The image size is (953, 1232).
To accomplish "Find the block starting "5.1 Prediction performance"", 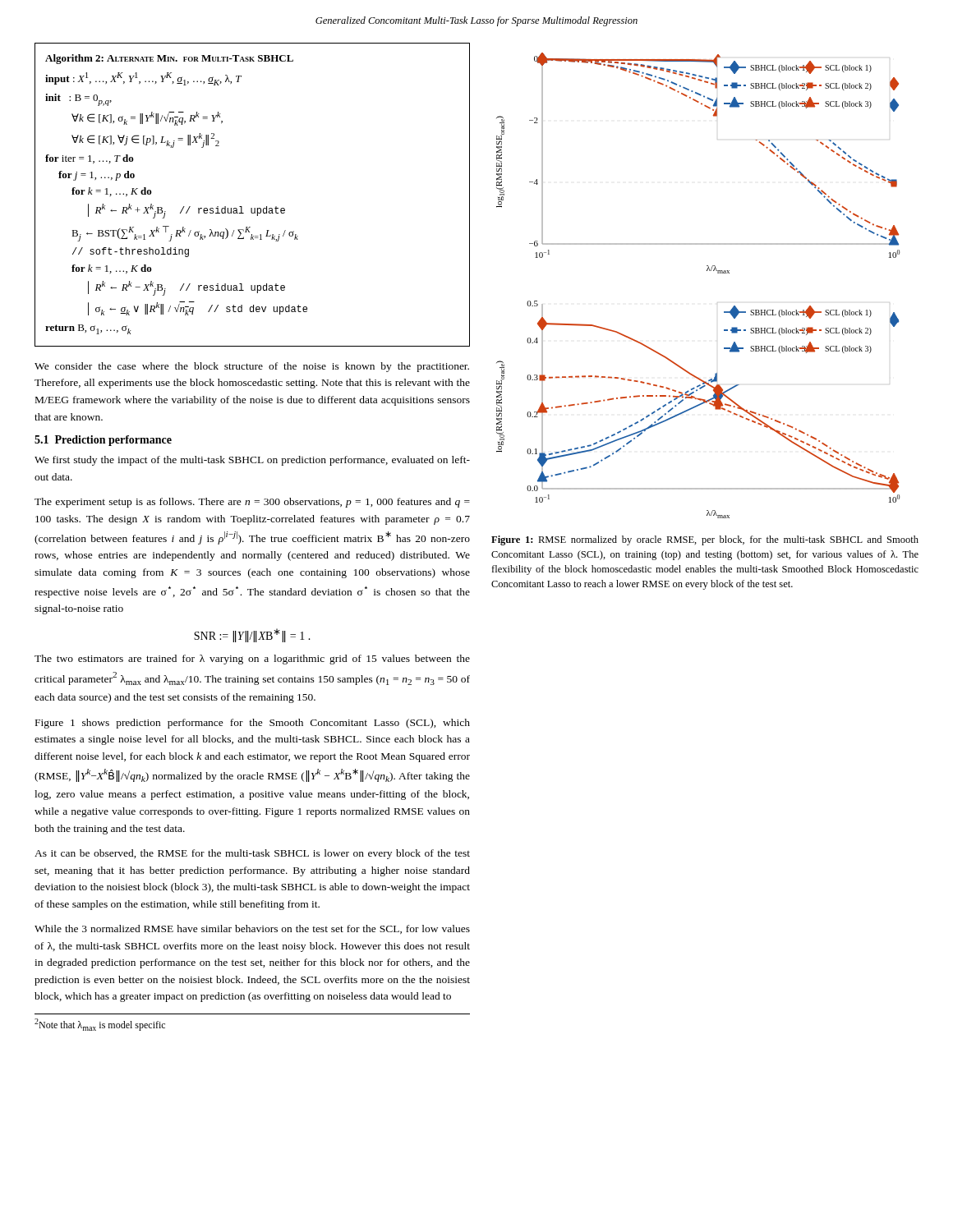I will [103, 440].
